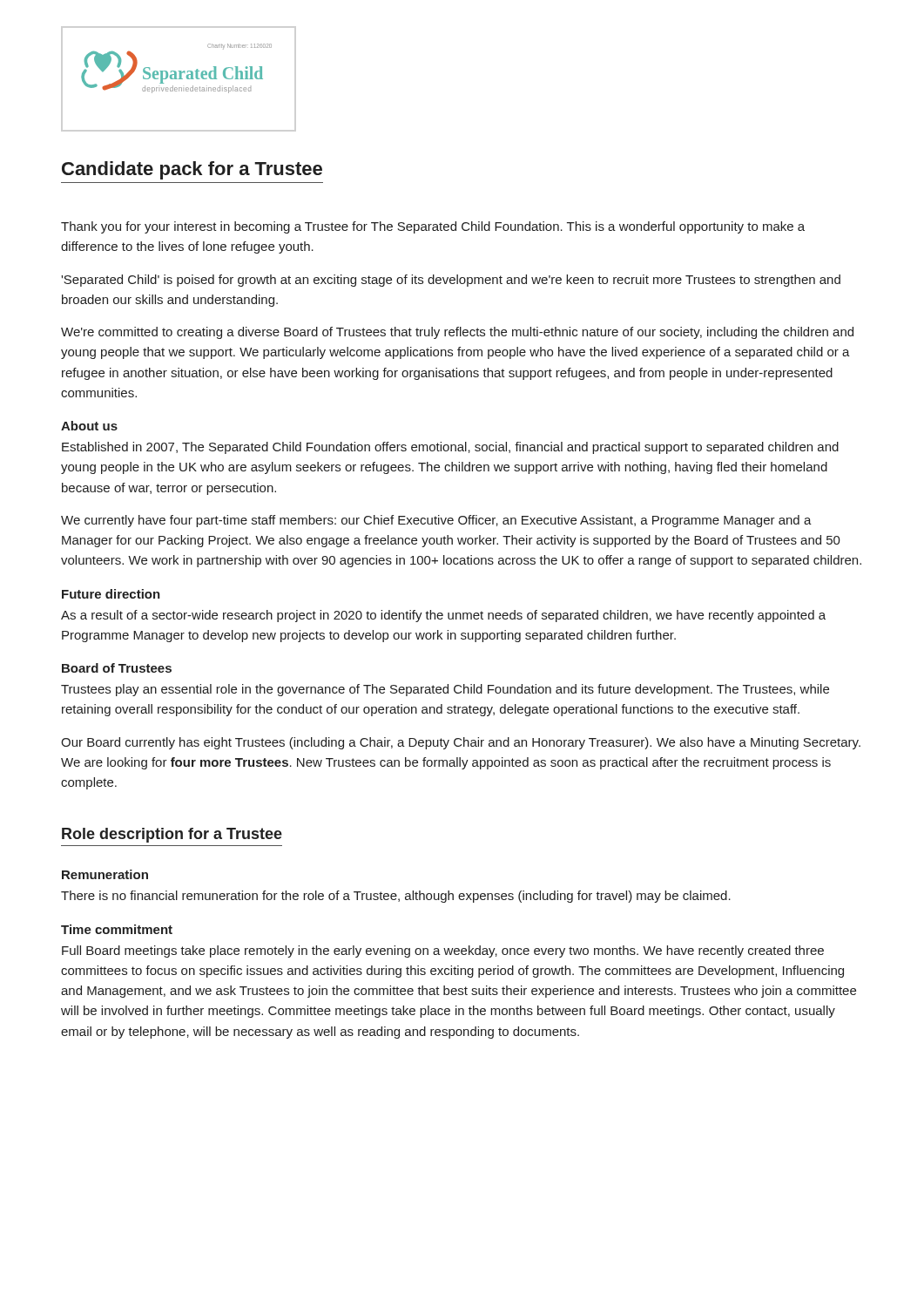924x1307 pixels.
Task: Navigate to the text starting "Trustees play an essential role"
Action: coord(445,699)
